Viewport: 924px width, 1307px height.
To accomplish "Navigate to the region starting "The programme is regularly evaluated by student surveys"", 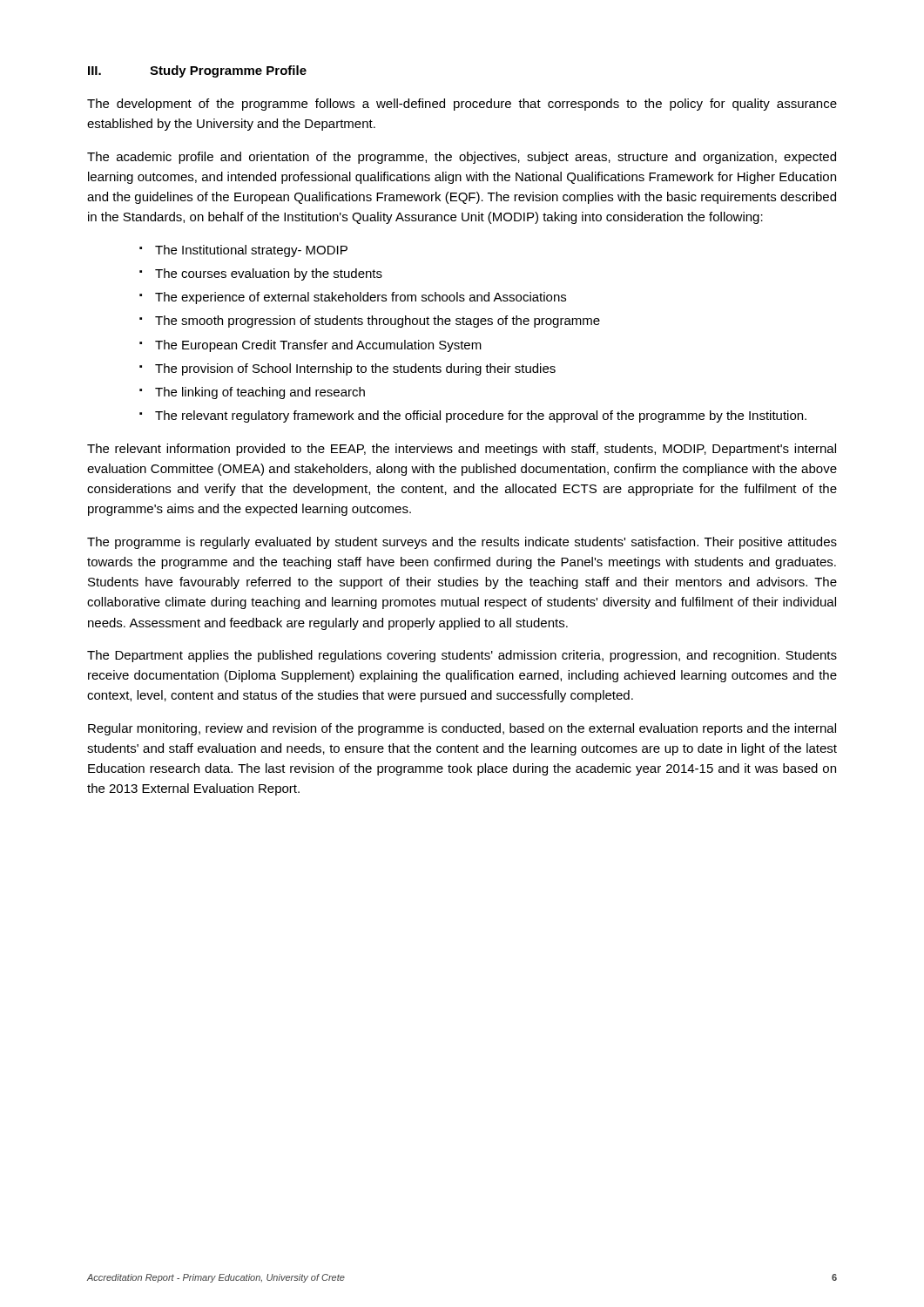I will click(x=462, y=582).
